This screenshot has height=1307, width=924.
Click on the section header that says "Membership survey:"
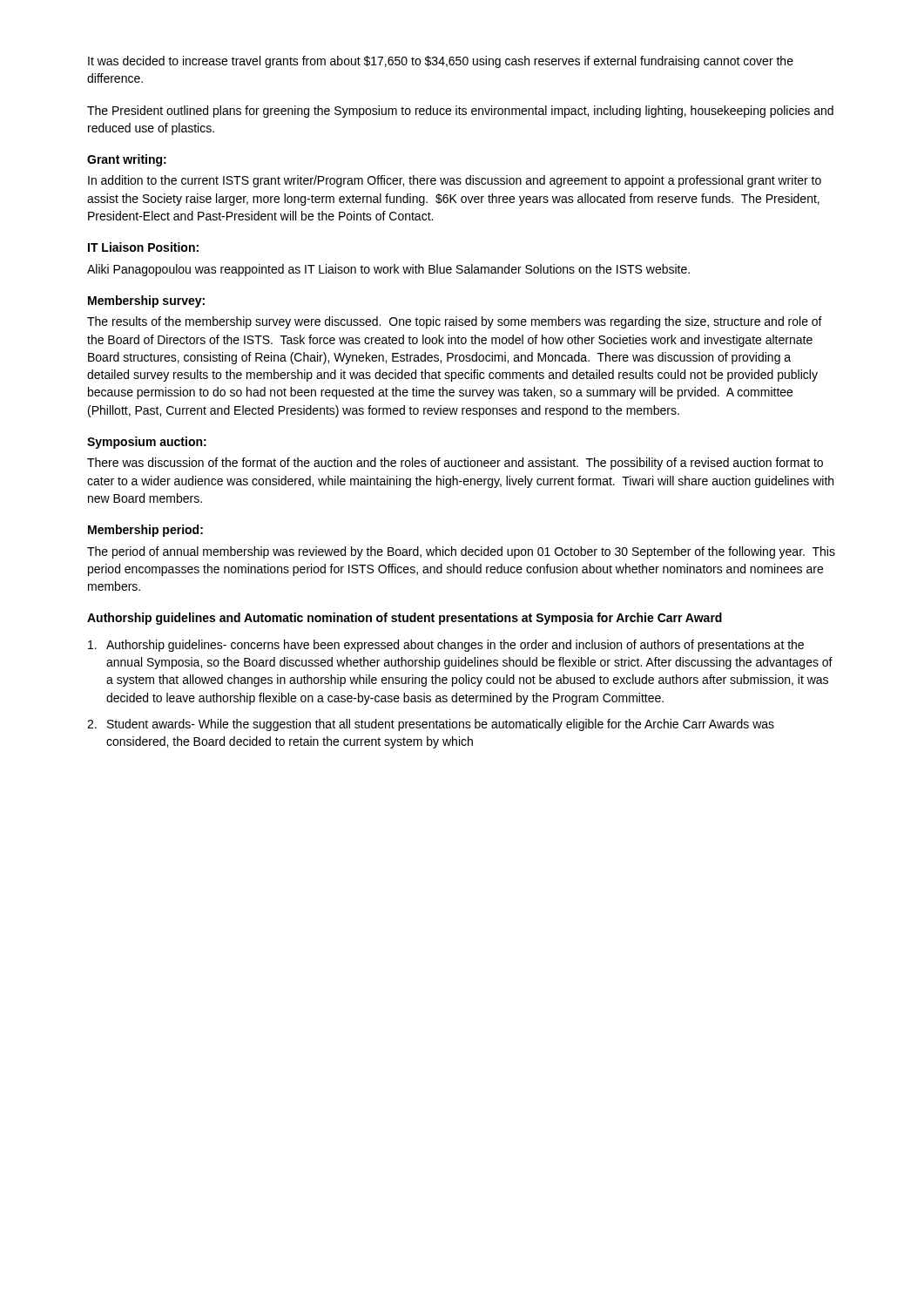146,301
